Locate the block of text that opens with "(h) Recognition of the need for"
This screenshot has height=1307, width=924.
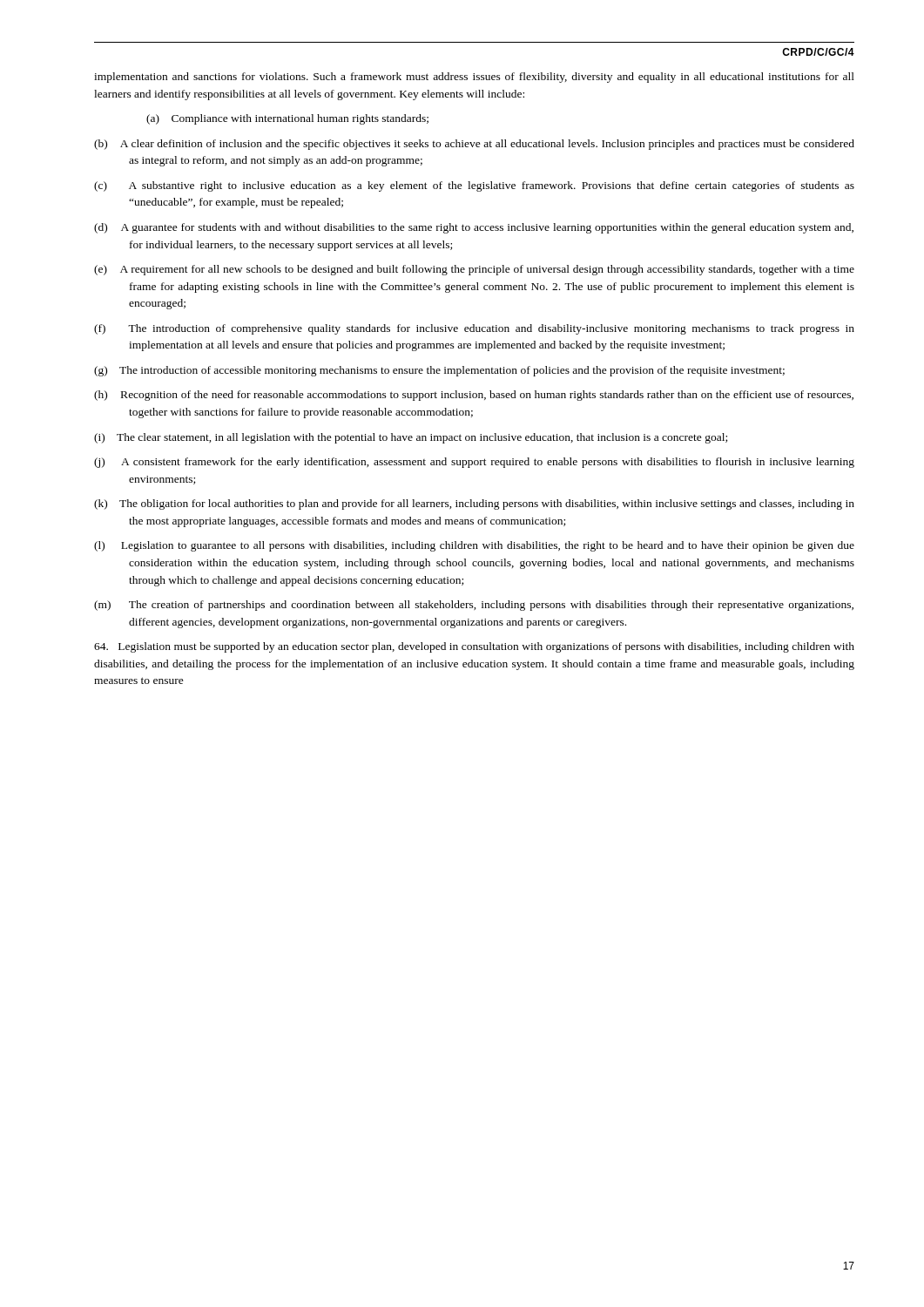click(x=474, y=403)
